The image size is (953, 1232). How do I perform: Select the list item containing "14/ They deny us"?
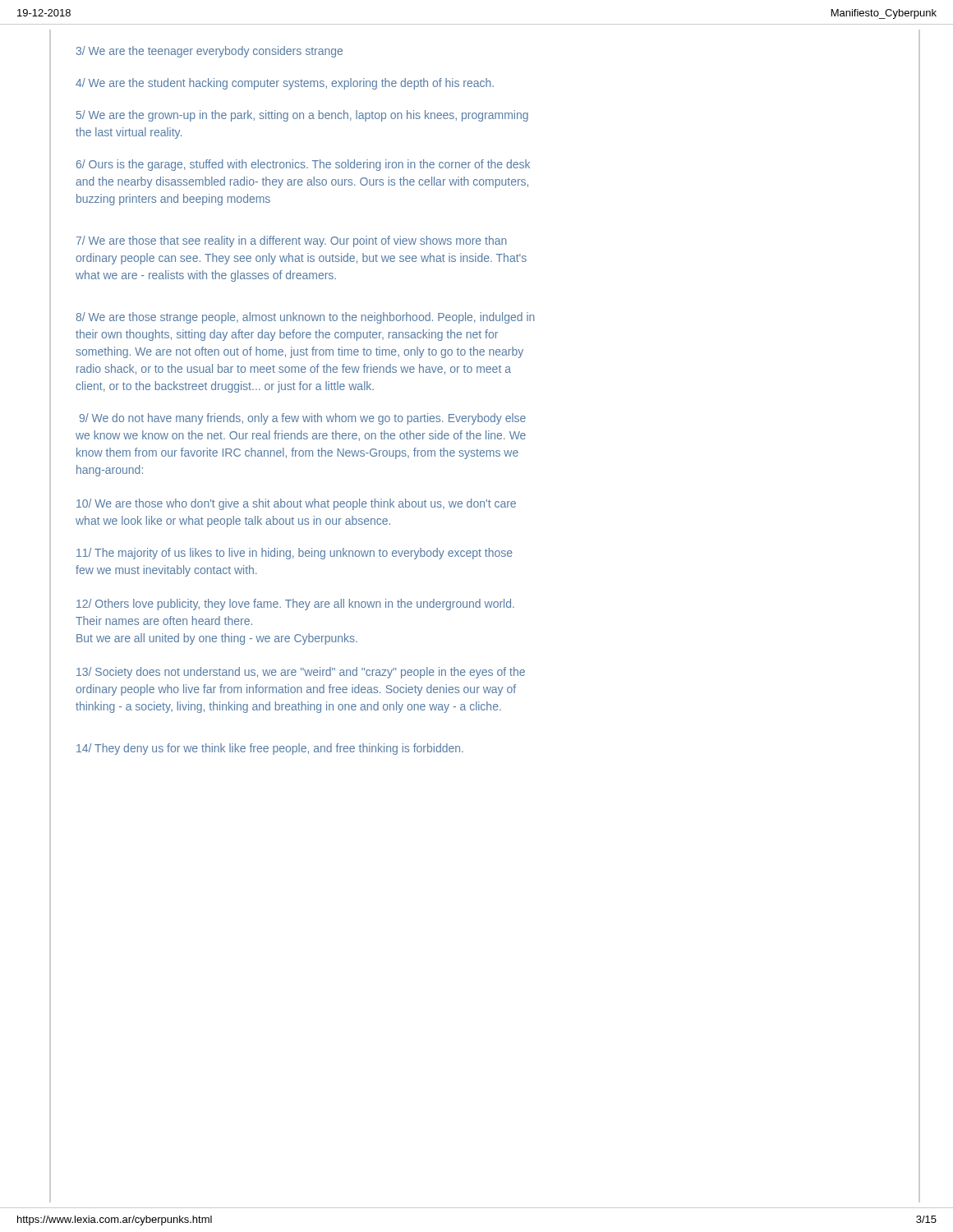click(270, 748)
